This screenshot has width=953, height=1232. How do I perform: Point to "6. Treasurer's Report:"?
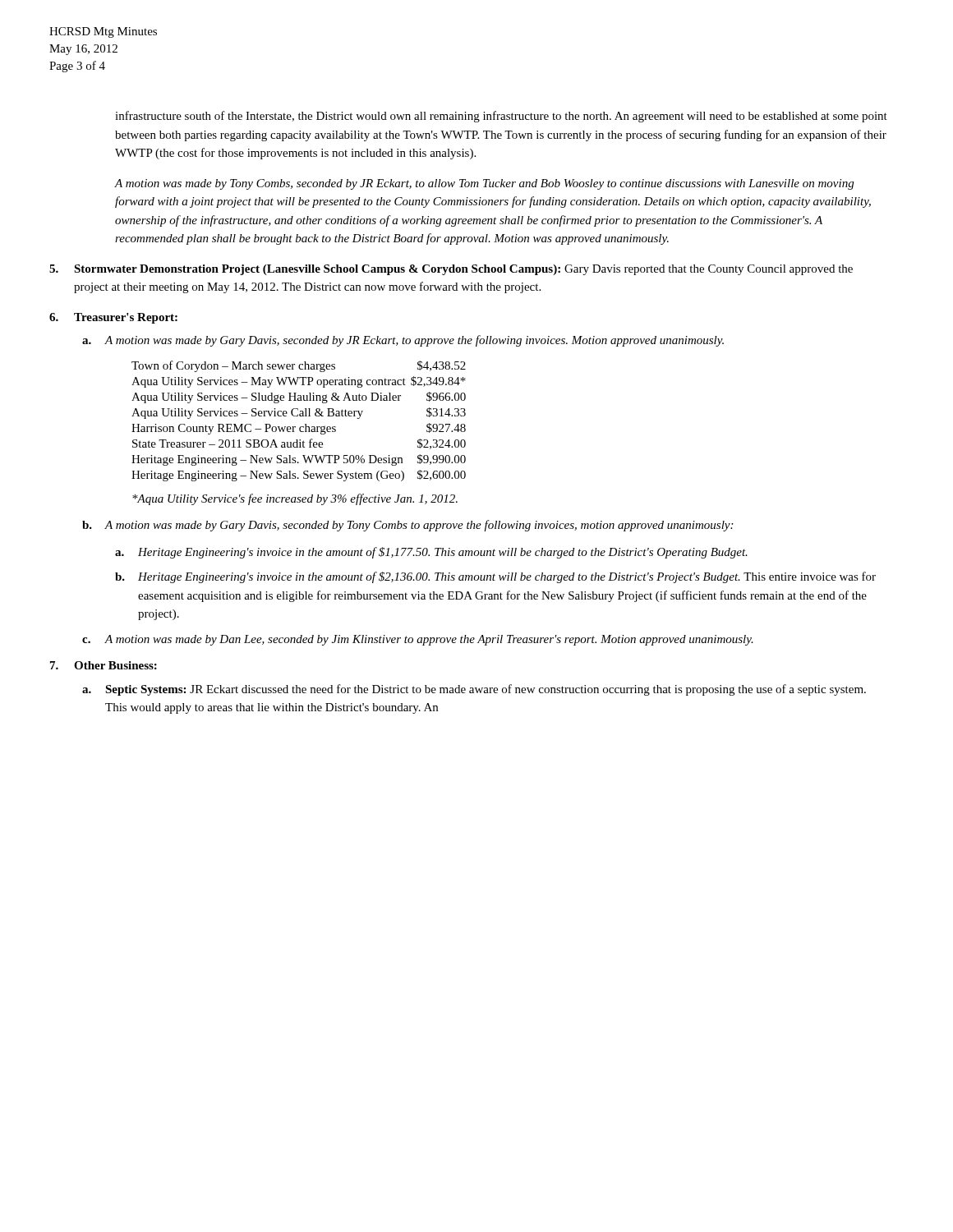tap(113, 318)
